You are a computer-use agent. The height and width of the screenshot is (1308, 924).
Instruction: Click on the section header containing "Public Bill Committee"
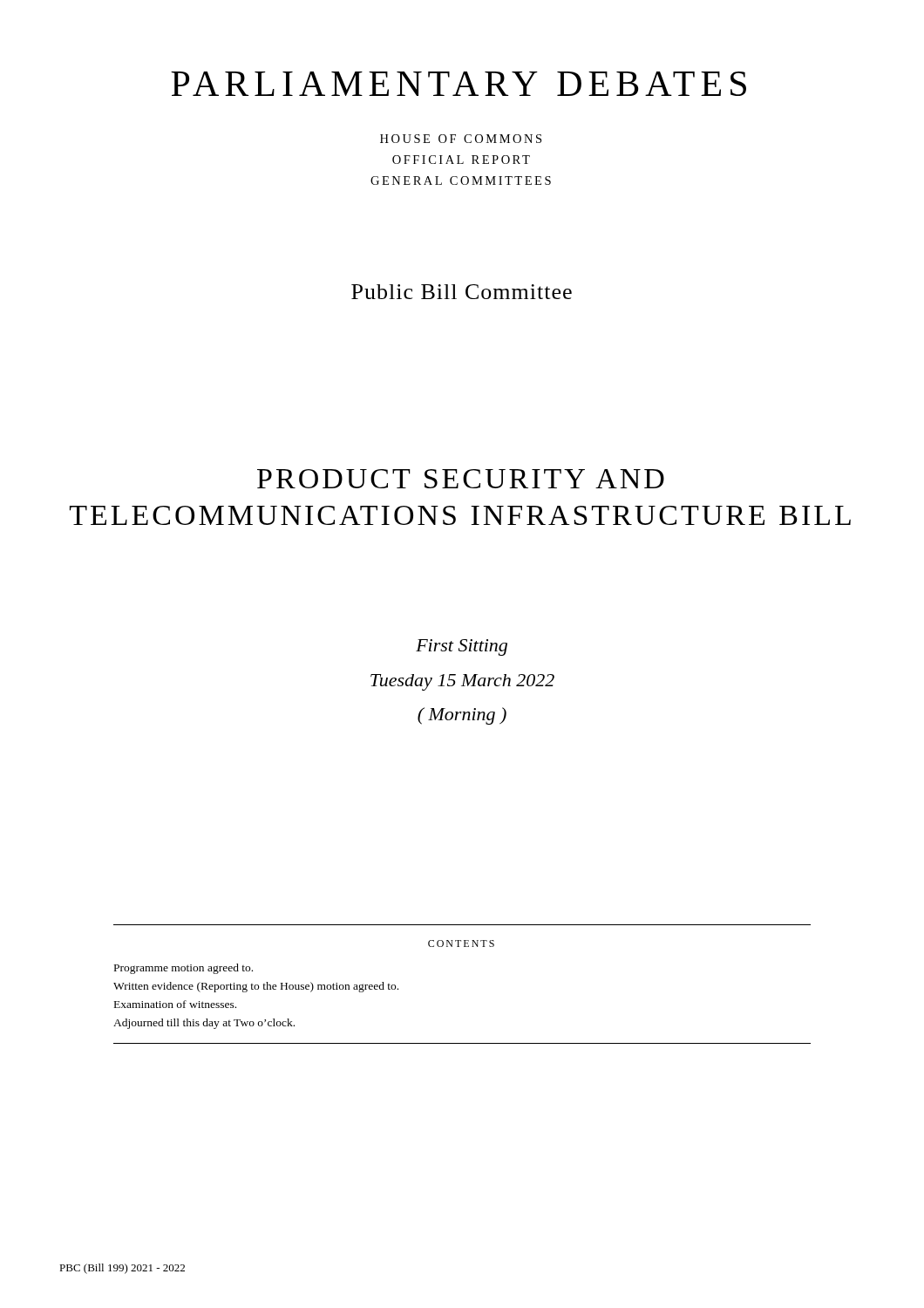click(462, 292)
